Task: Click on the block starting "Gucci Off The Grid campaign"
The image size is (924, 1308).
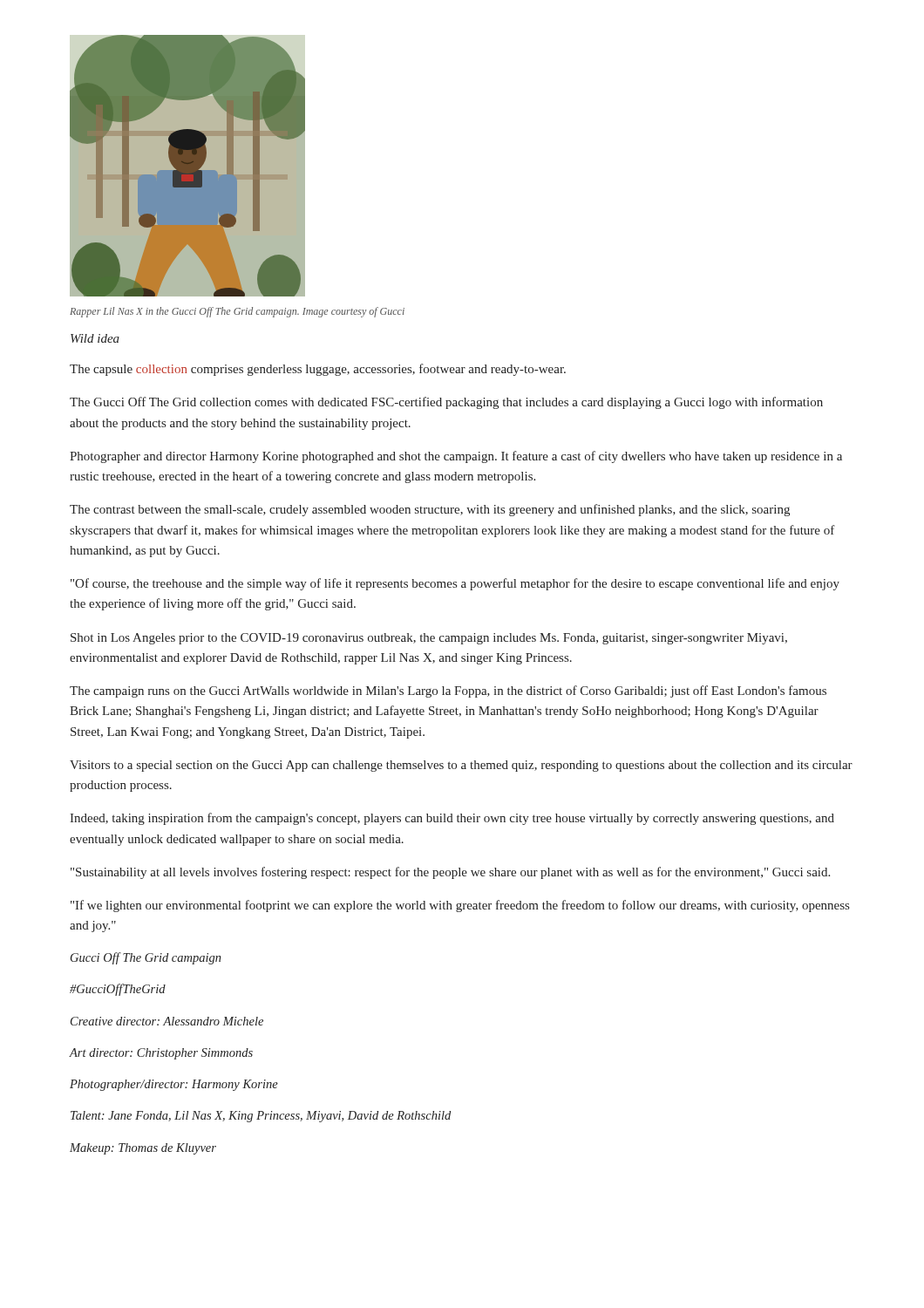Action: [x=146, y=958]
